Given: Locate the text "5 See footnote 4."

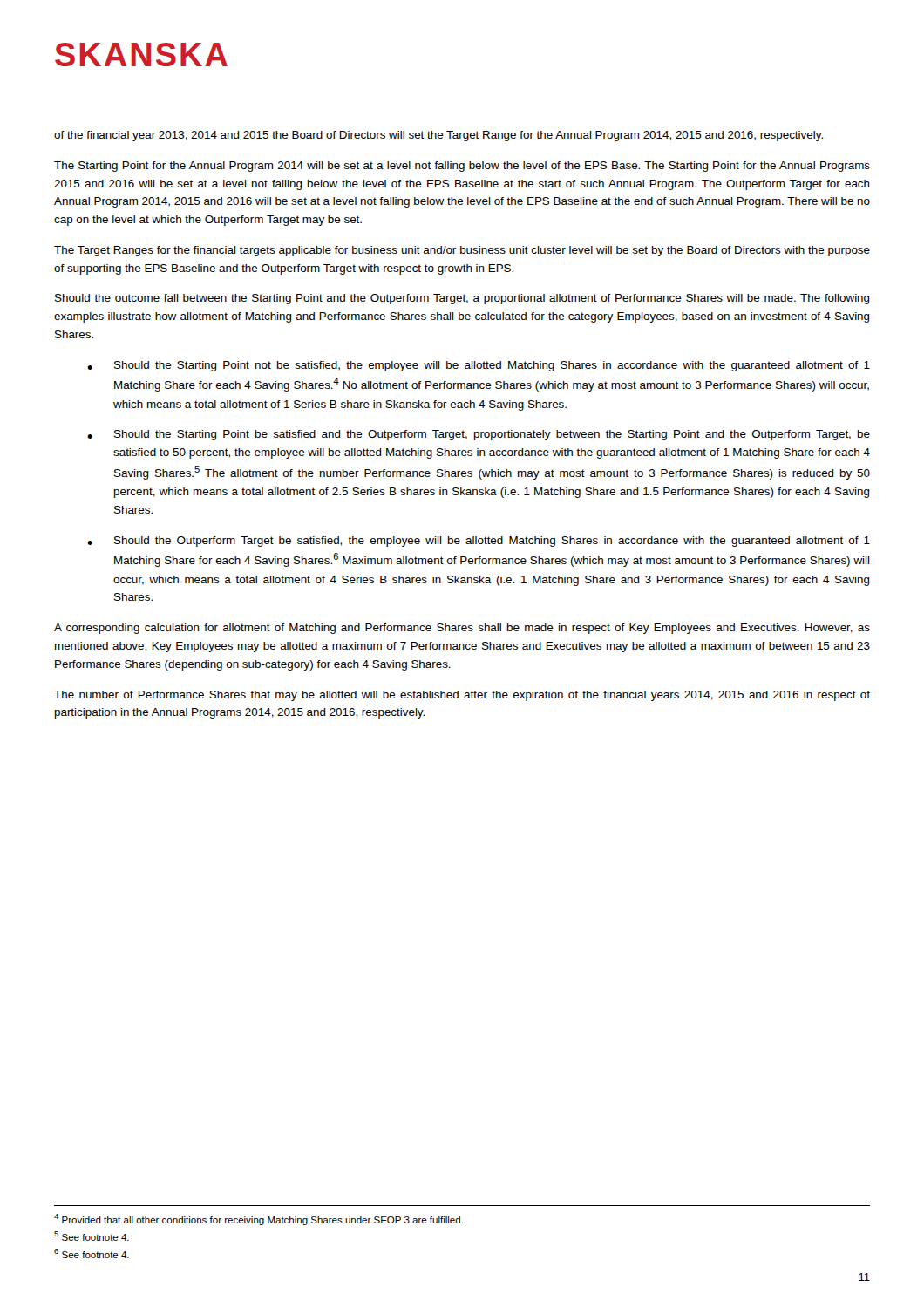Looking at the screenshot, I should 92,1235.
